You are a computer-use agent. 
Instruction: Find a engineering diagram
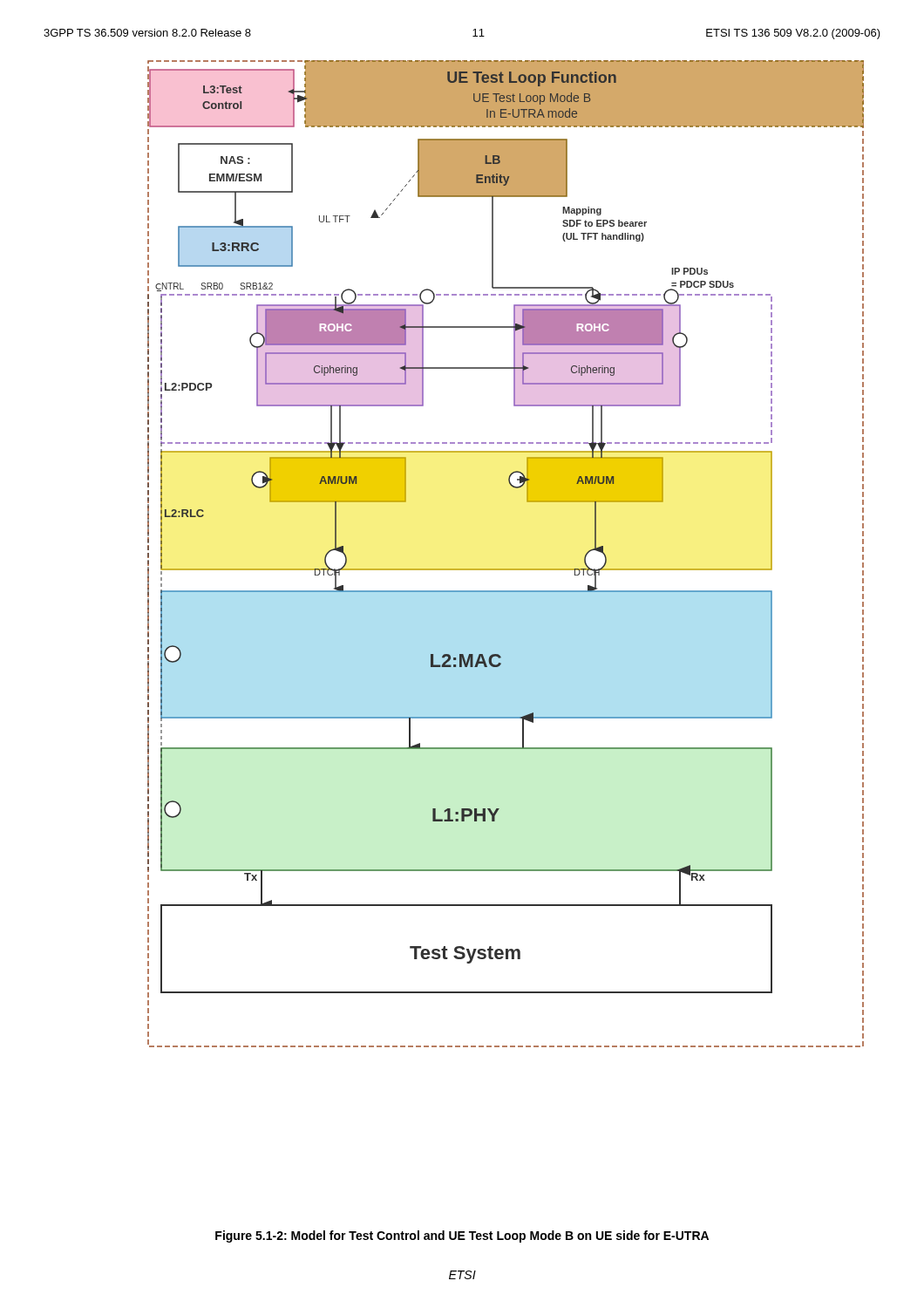[x=462, y=628]
